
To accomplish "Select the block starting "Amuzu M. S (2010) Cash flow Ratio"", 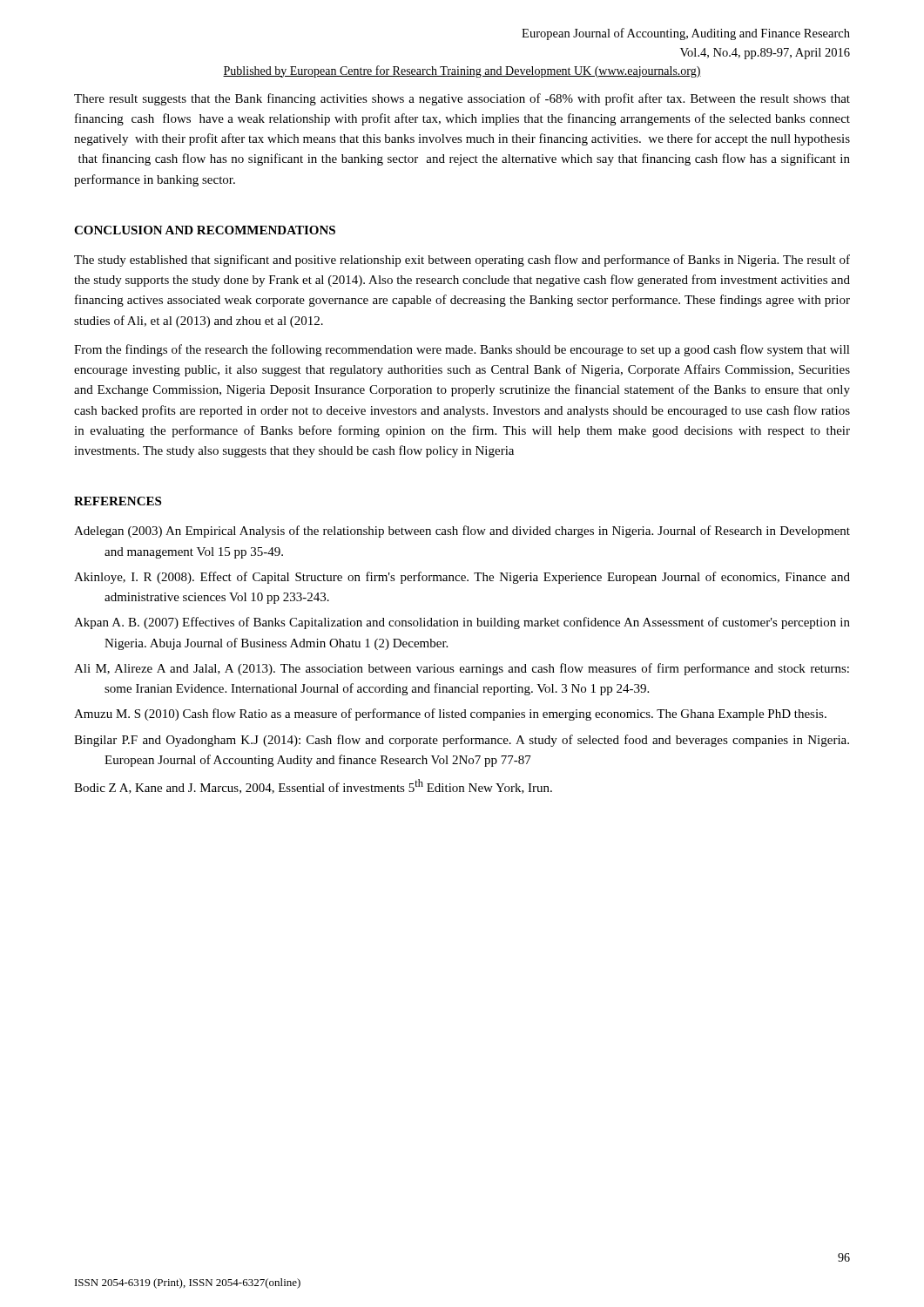I will click(451, 714).
